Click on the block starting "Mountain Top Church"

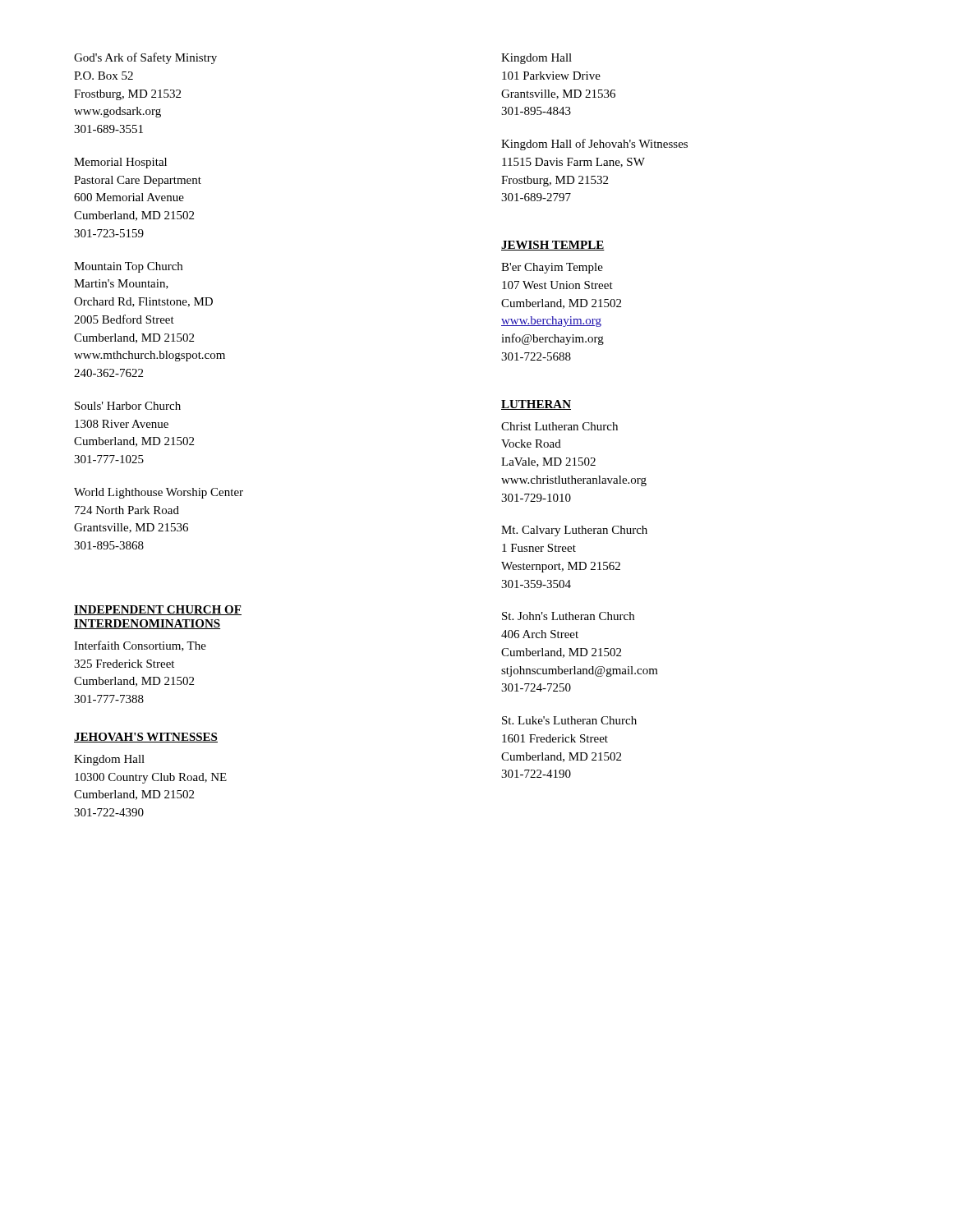click(x=150, y=319)
